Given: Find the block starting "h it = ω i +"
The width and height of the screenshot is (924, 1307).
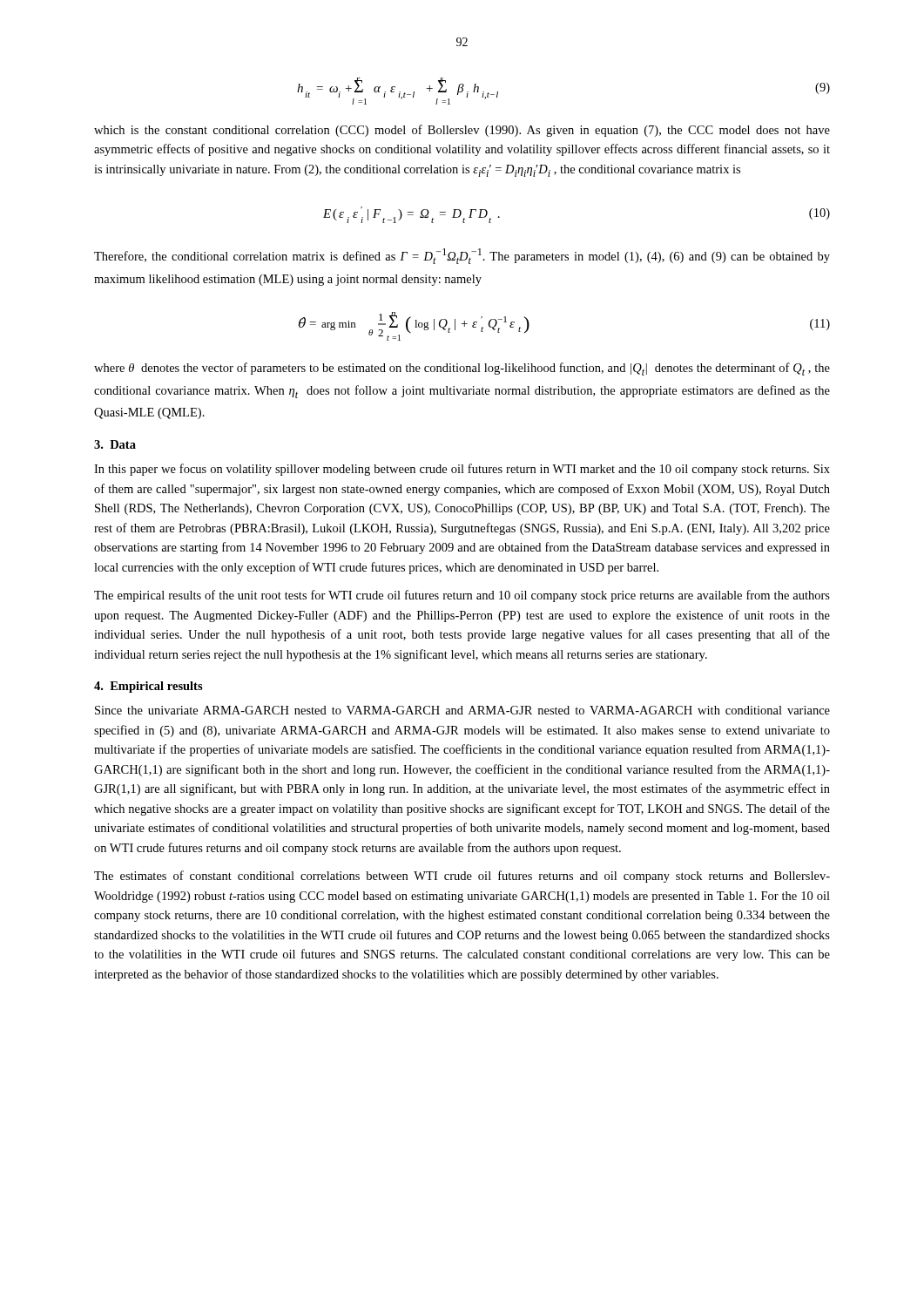Looking at the screenshot, I should 355,91.
